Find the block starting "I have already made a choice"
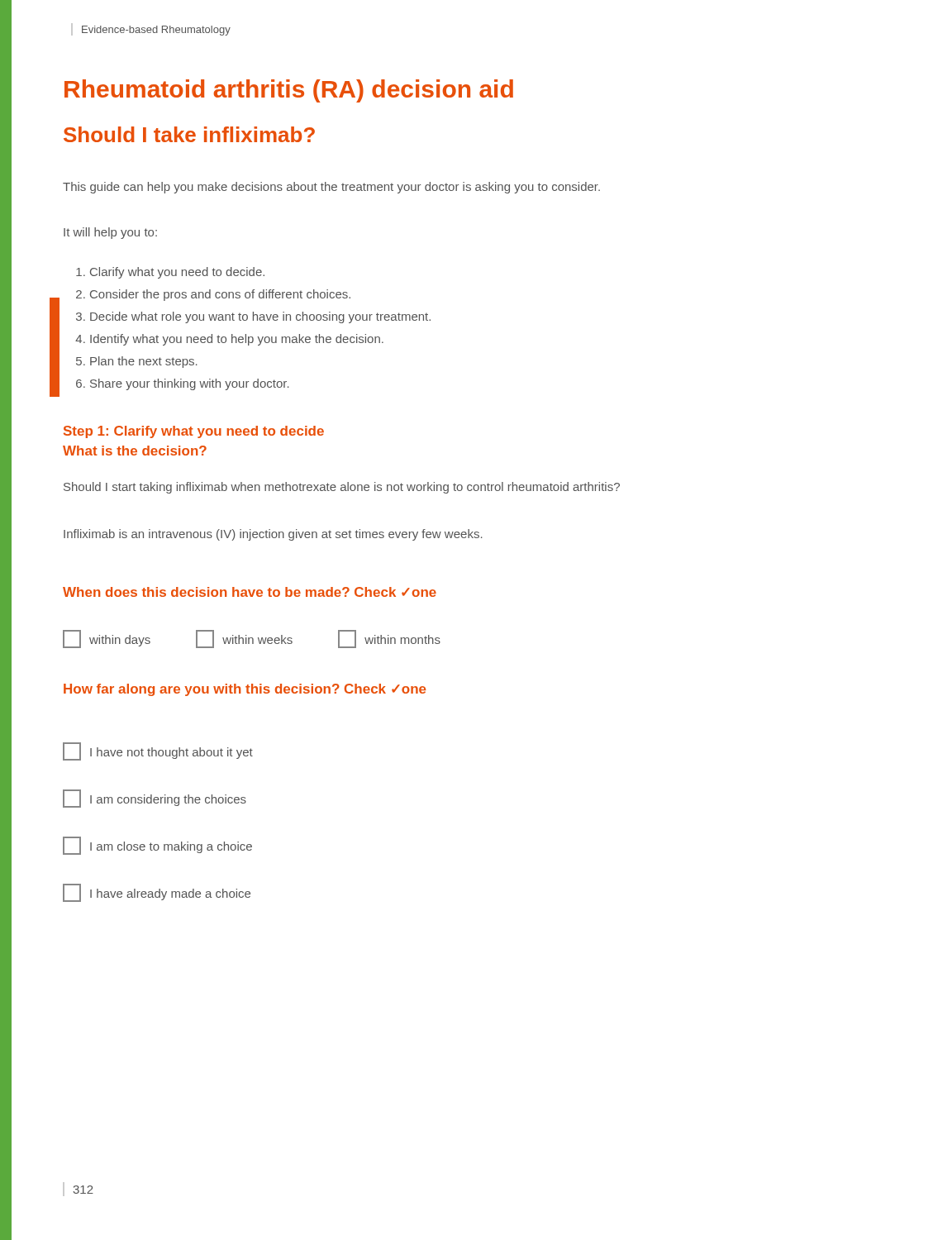Screen dimensions: 1240x952 pos(157,893)
